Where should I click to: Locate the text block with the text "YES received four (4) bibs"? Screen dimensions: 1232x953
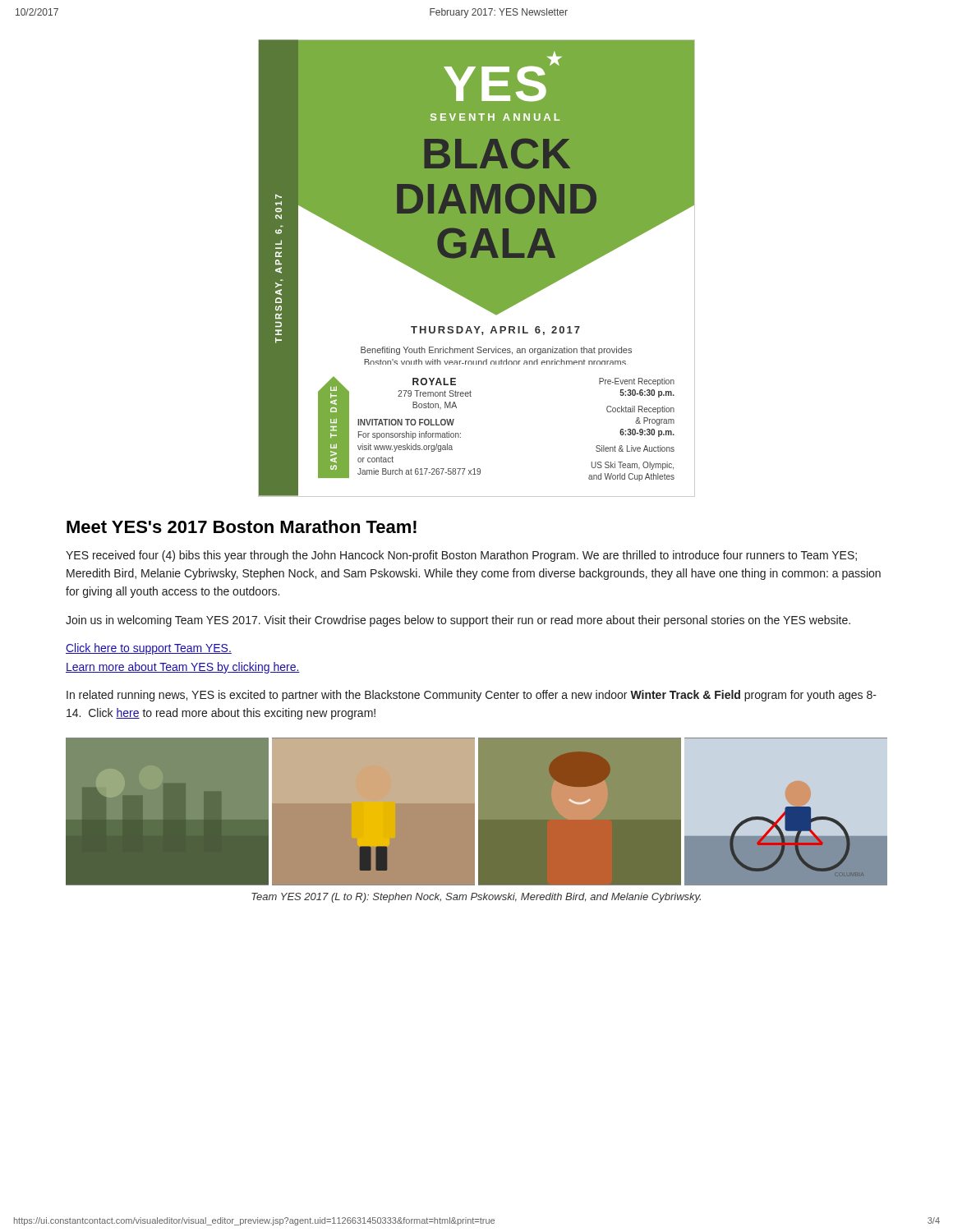(473, 573)
